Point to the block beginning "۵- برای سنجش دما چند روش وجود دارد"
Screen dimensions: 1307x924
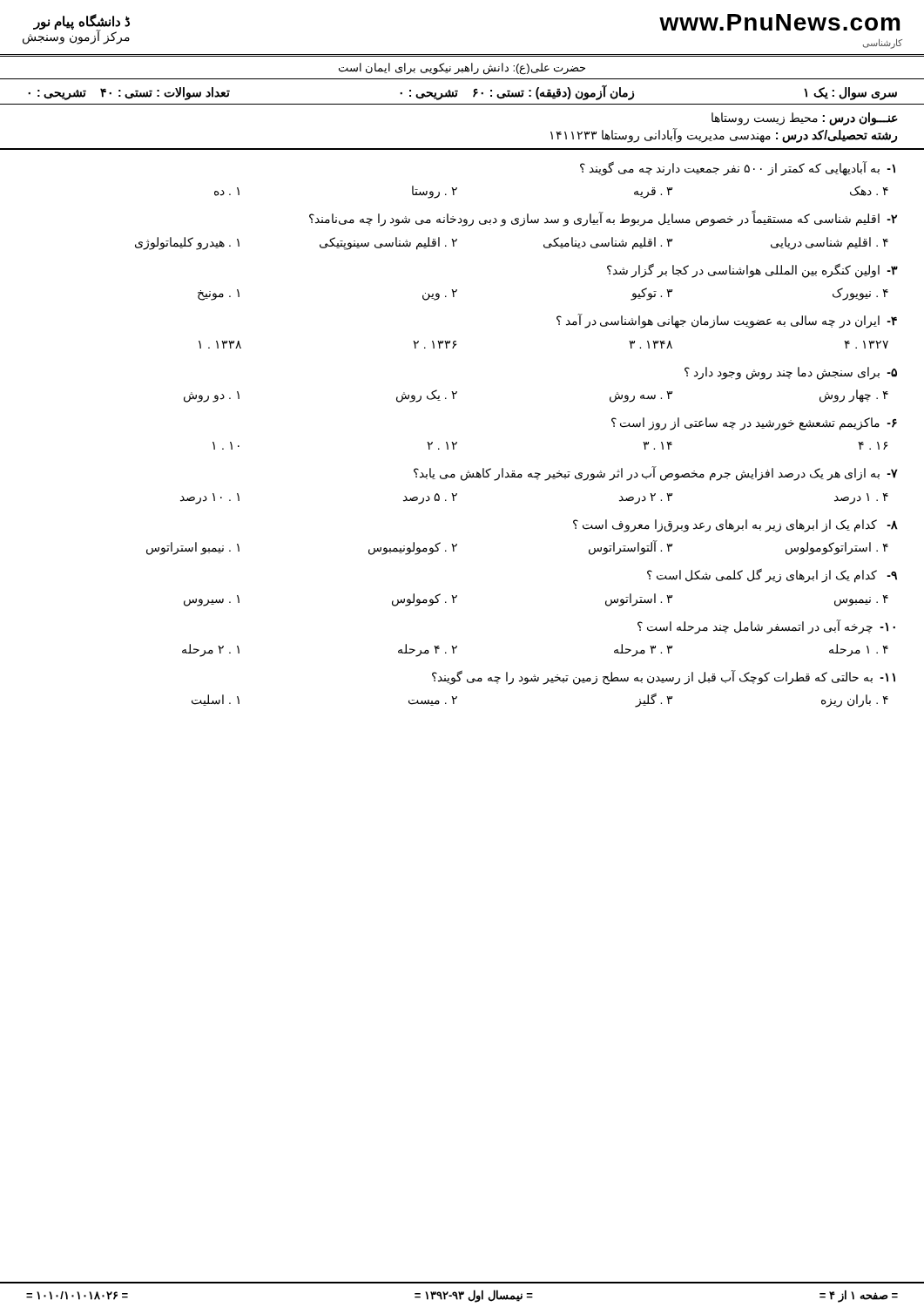click(462, 382)
